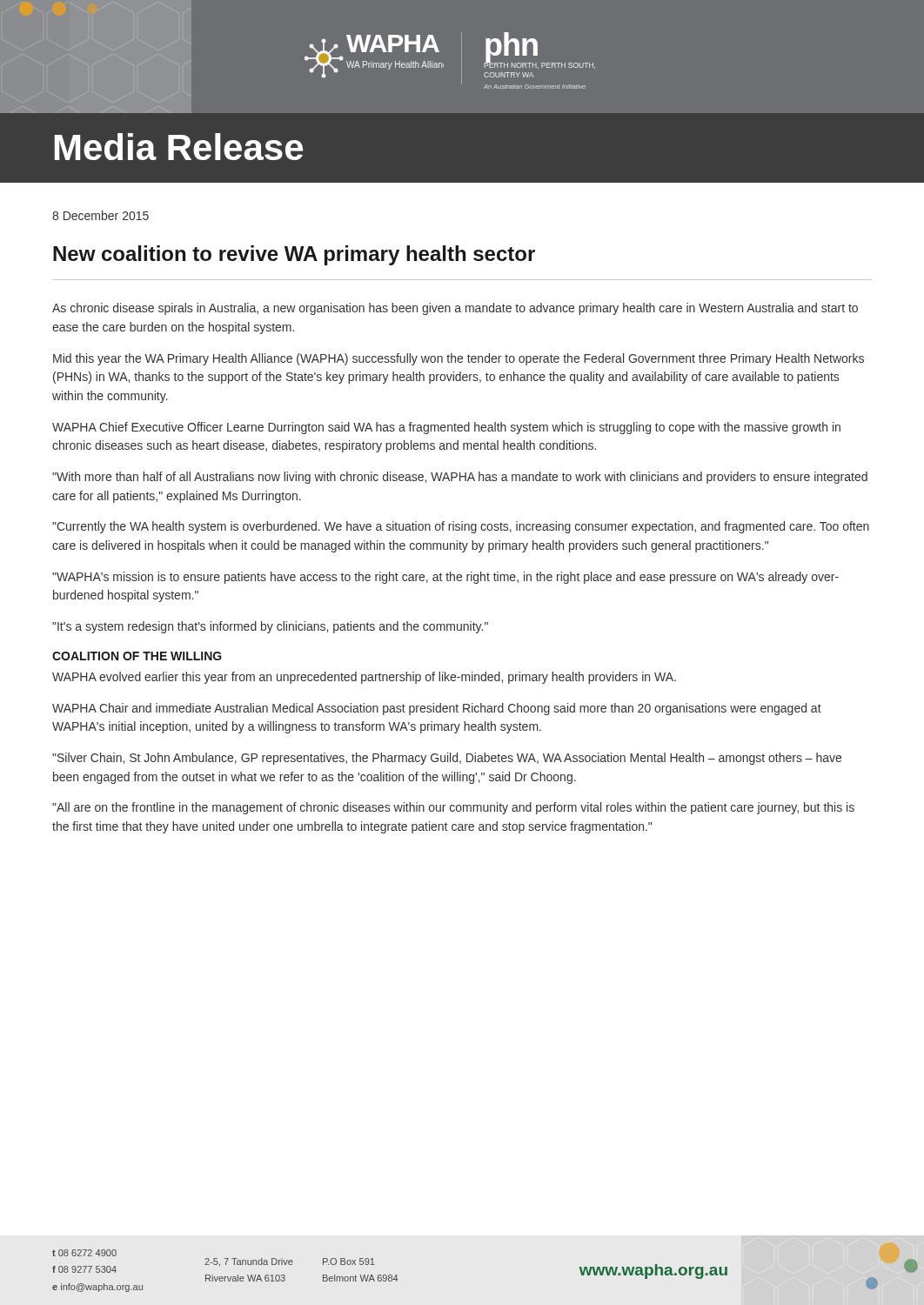The height and width of the screenshot is (1305, 924).
Task: Click the passage that begins ""WAPHA's mission is to ensure"
Action: [x=446, y=586]
